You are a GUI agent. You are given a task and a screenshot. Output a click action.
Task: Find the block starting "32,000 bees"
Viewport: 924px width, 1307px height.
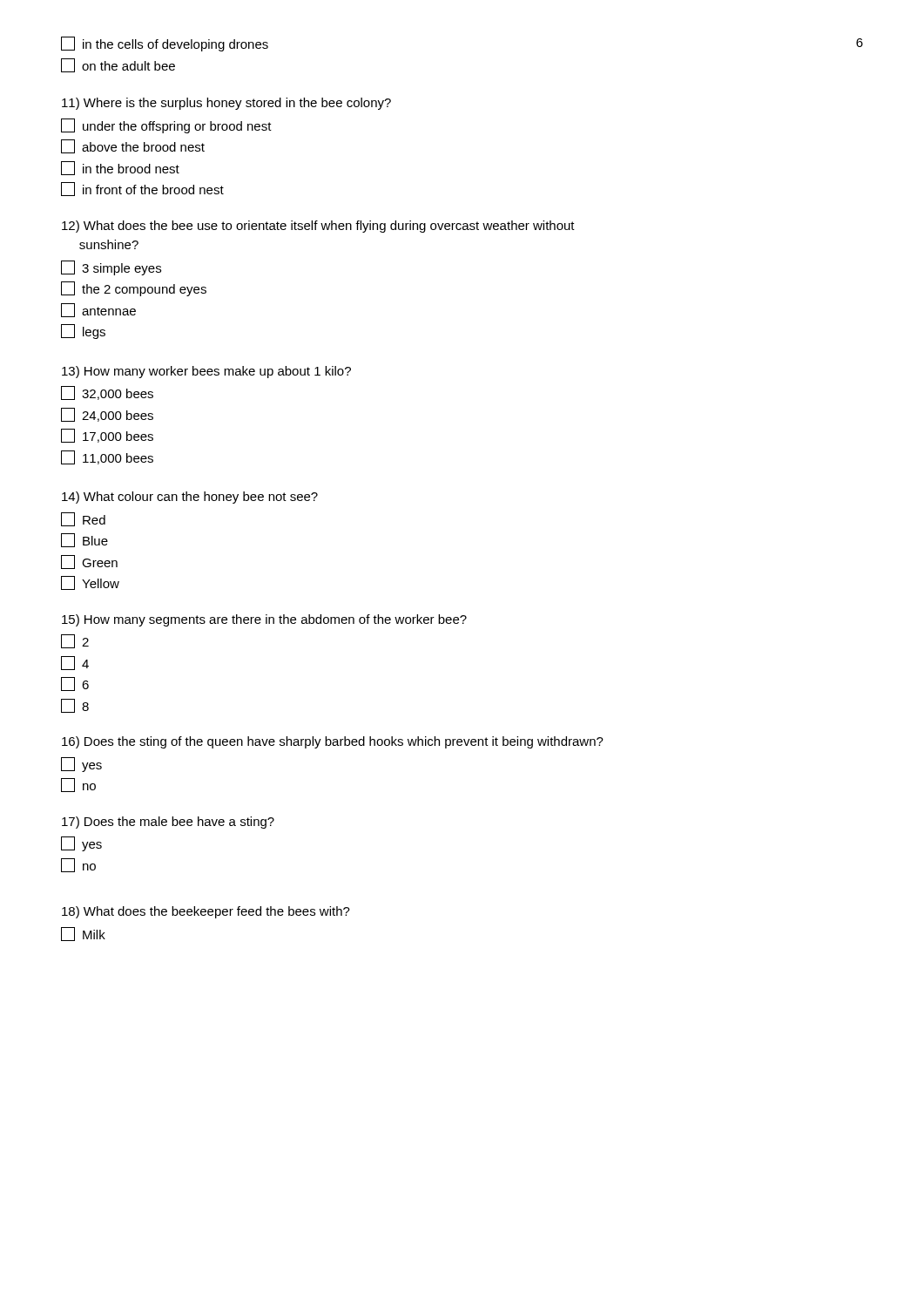pos(107,394)
